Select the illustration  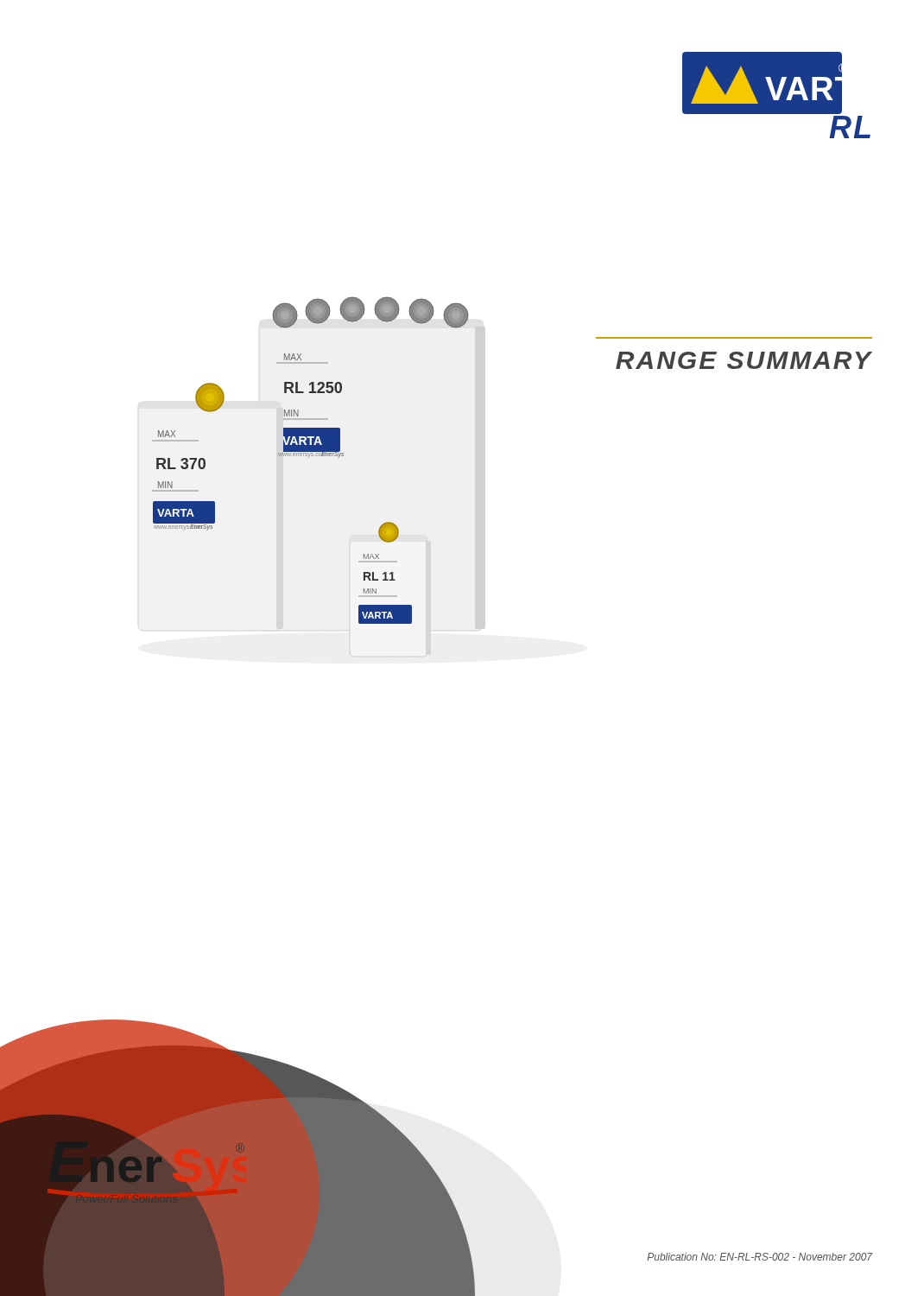[x=302, y=1158]
